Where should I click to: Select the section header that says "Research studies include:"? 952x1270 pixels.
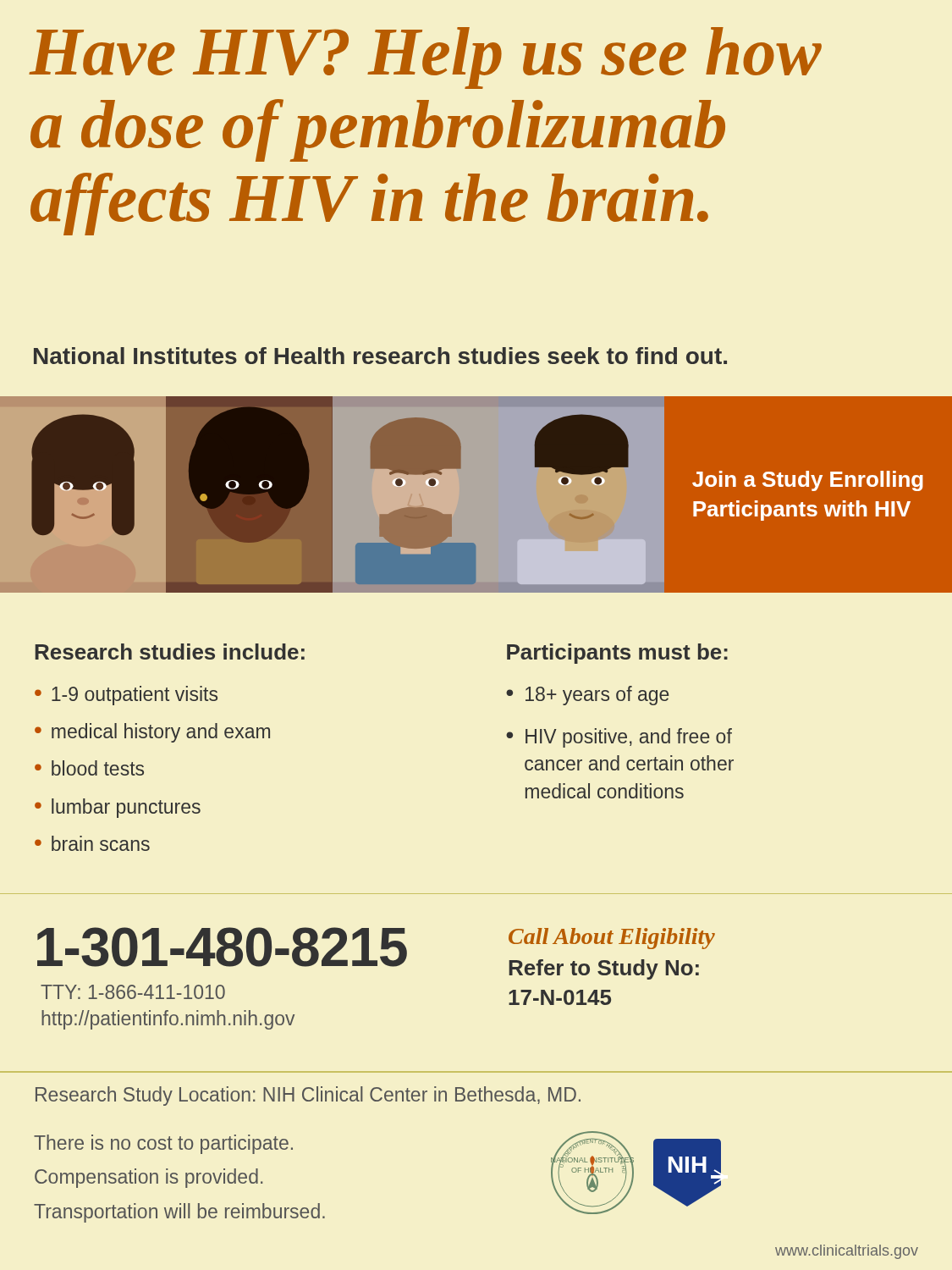pyautogui.click(x=170, y=652)
